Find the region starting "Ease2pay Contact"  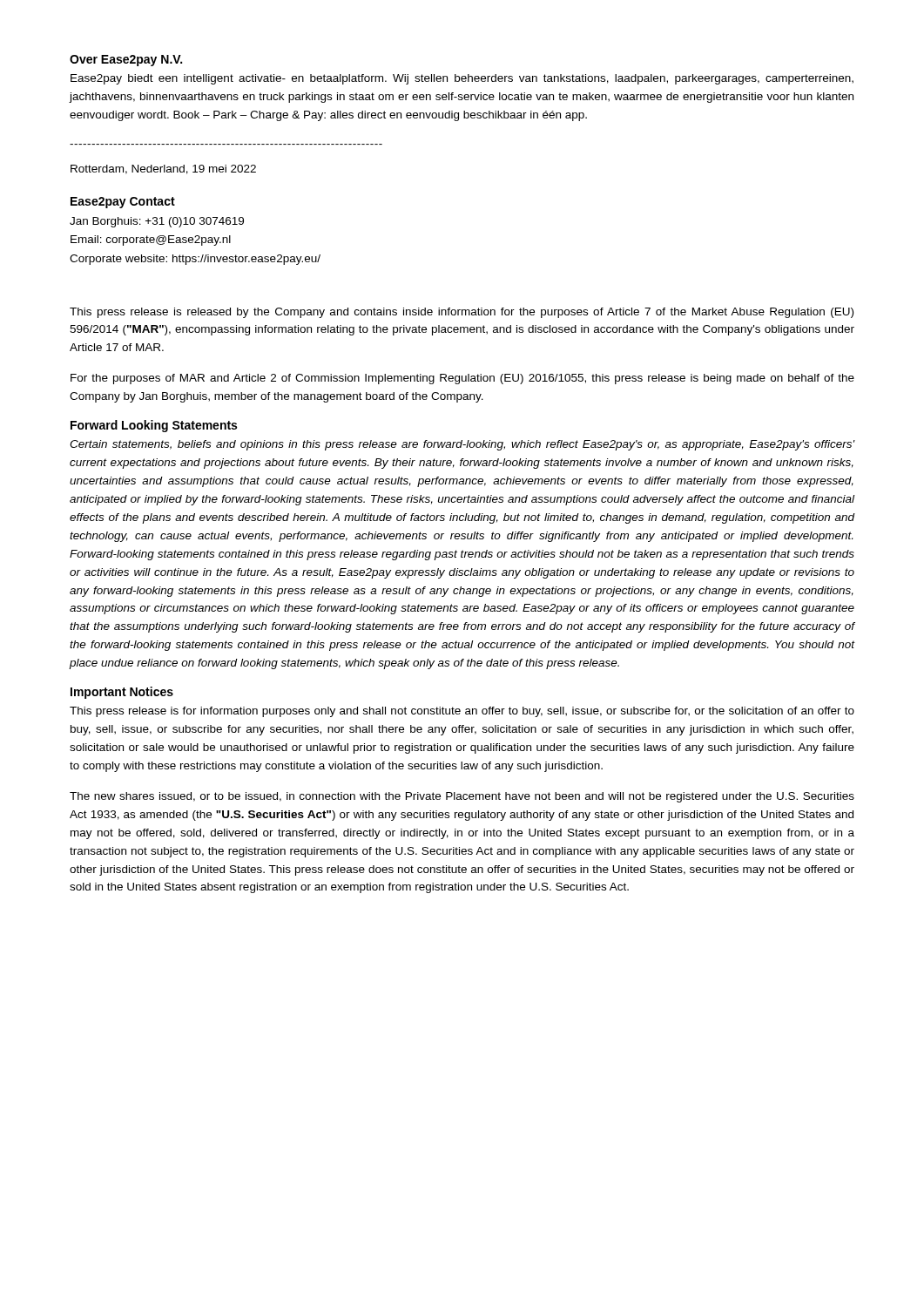(x=122, y=201)
